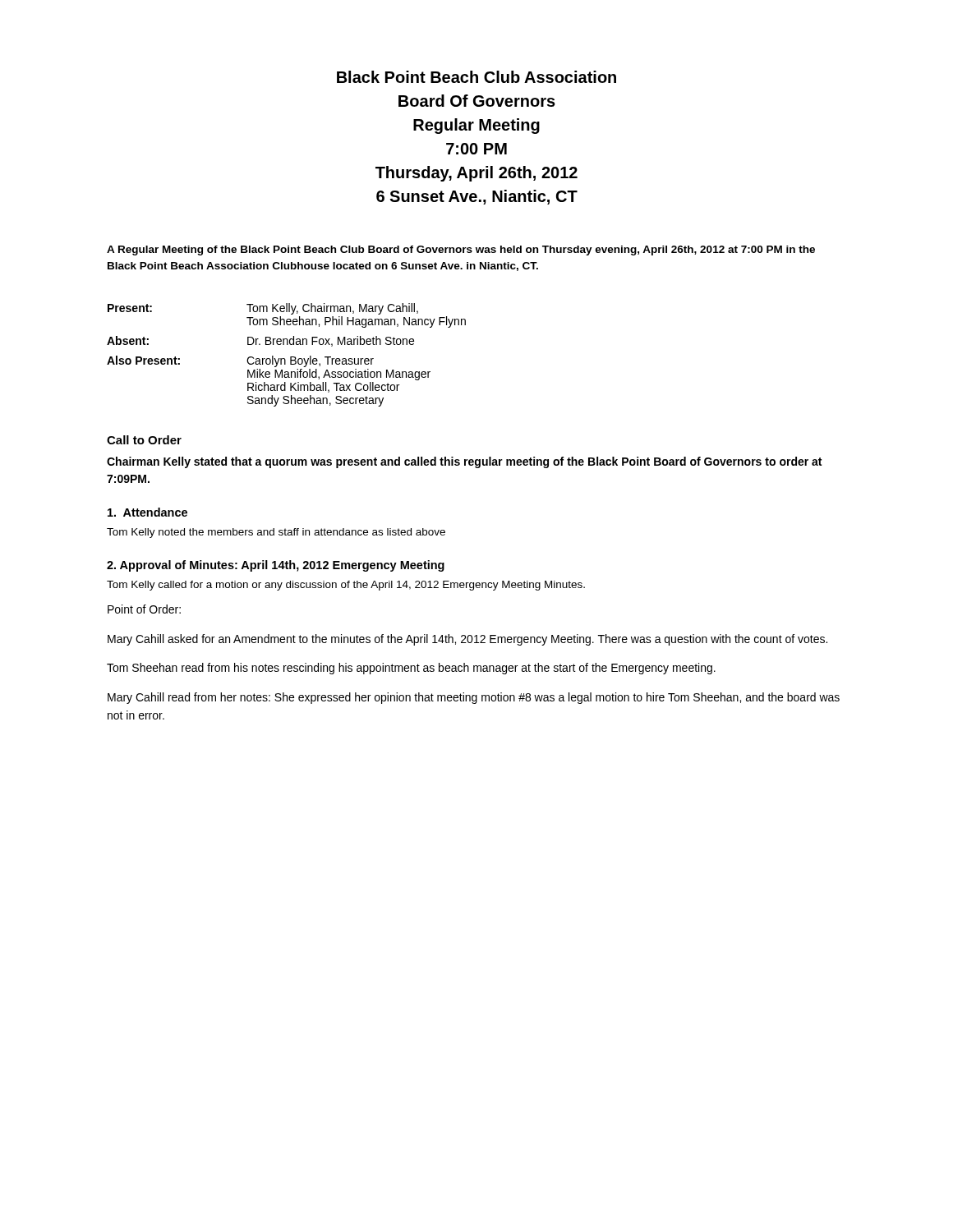Select the text starting "Point of Order:"
The image size is (953, 1232).
(x=144, y=609)
